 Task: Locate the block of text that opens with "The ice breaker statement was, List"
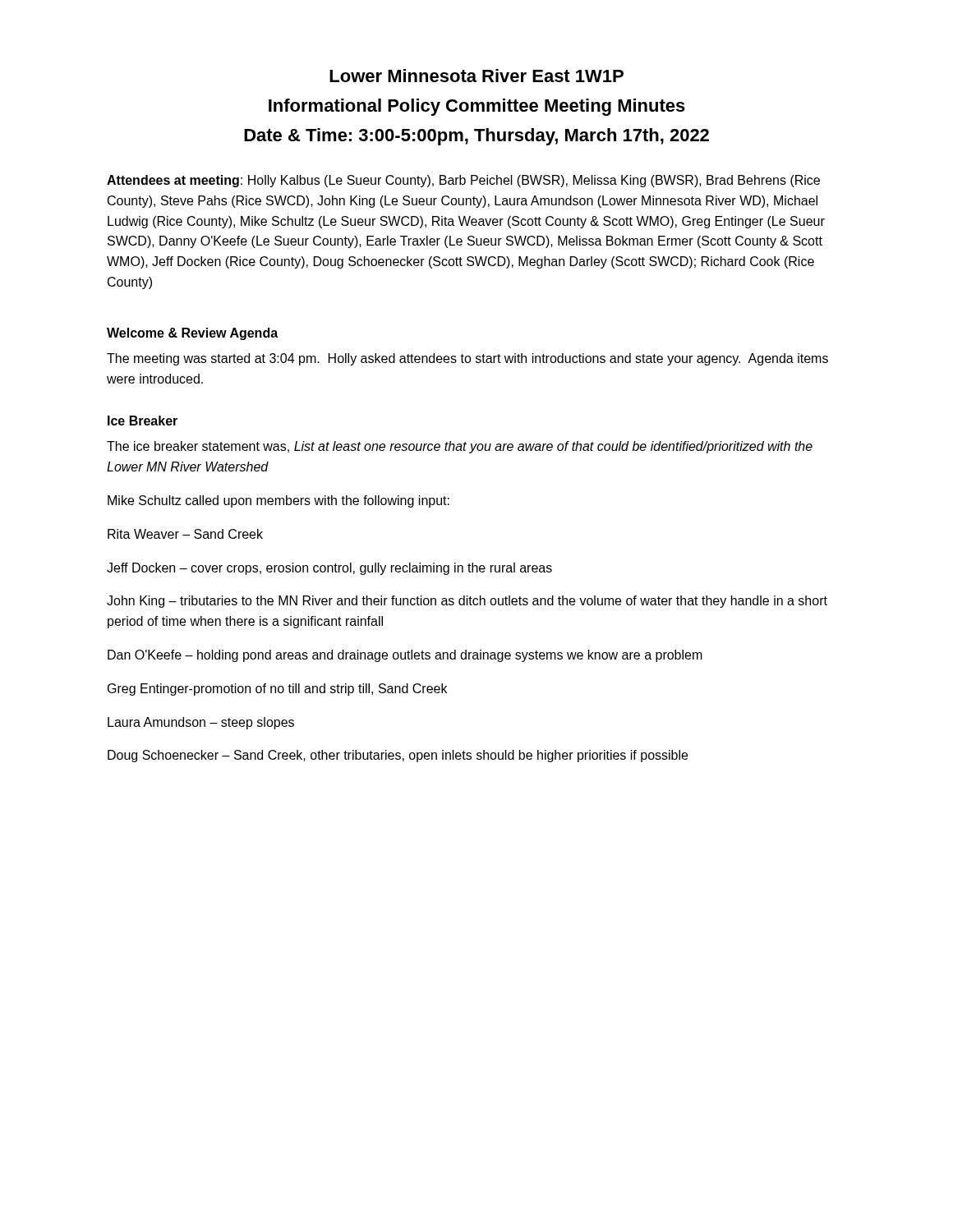(460, 457)
